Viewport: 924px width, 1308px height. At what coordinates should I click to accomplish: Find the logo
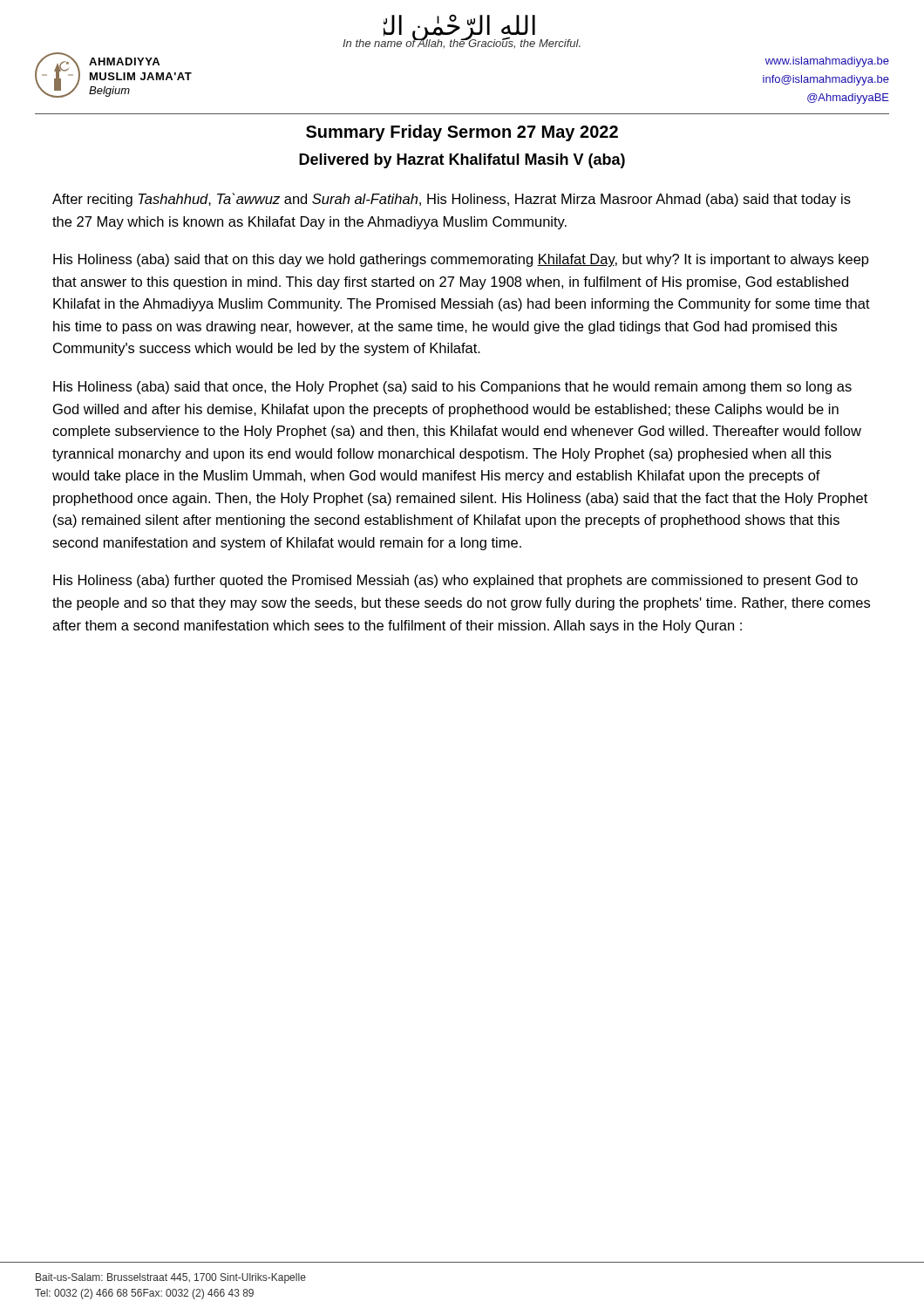(58, 77)
